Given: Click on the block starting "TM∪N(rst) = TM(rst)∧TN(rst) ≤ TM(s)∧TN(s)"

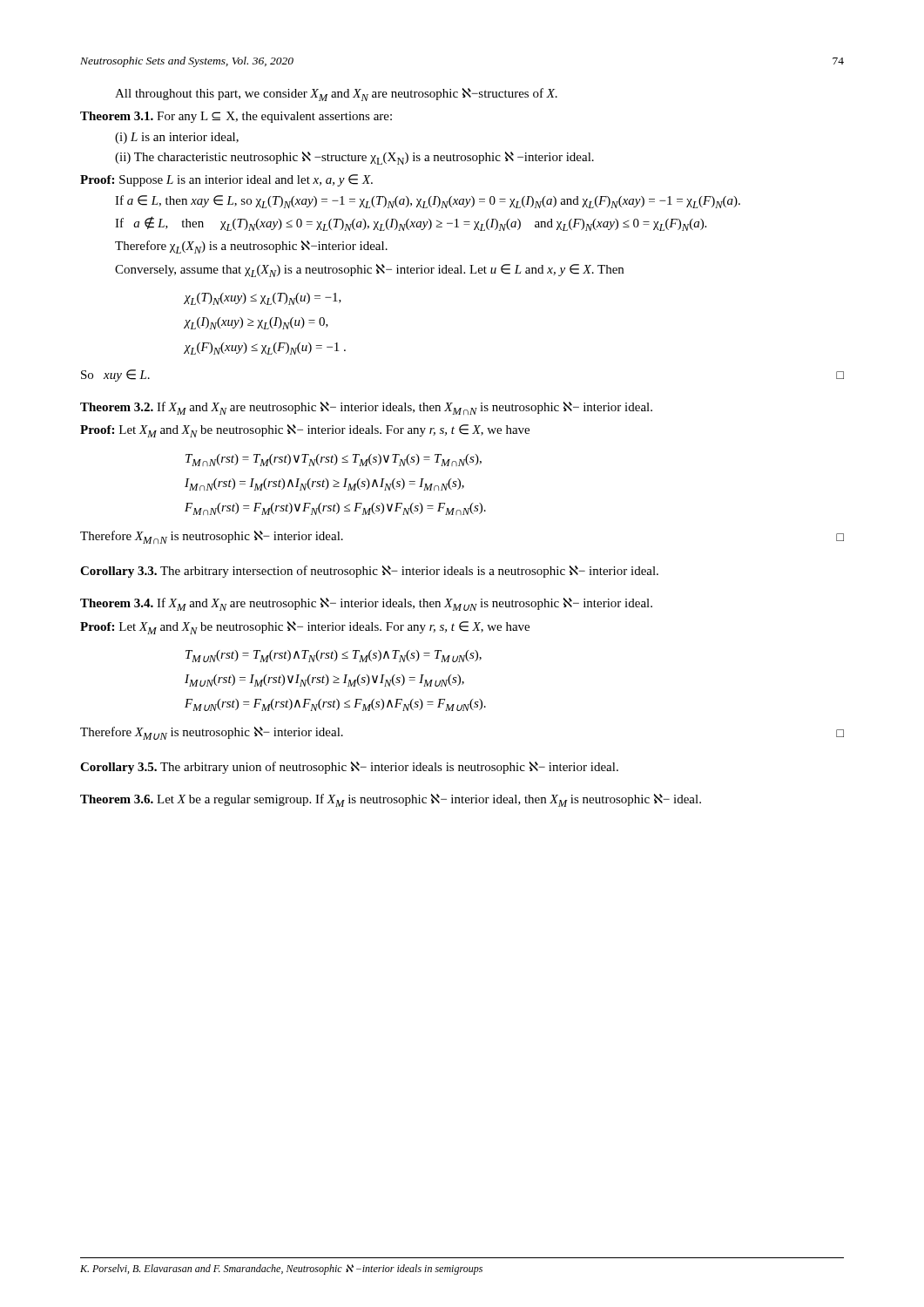Looking at the screenshot, I should click(336, 681).
